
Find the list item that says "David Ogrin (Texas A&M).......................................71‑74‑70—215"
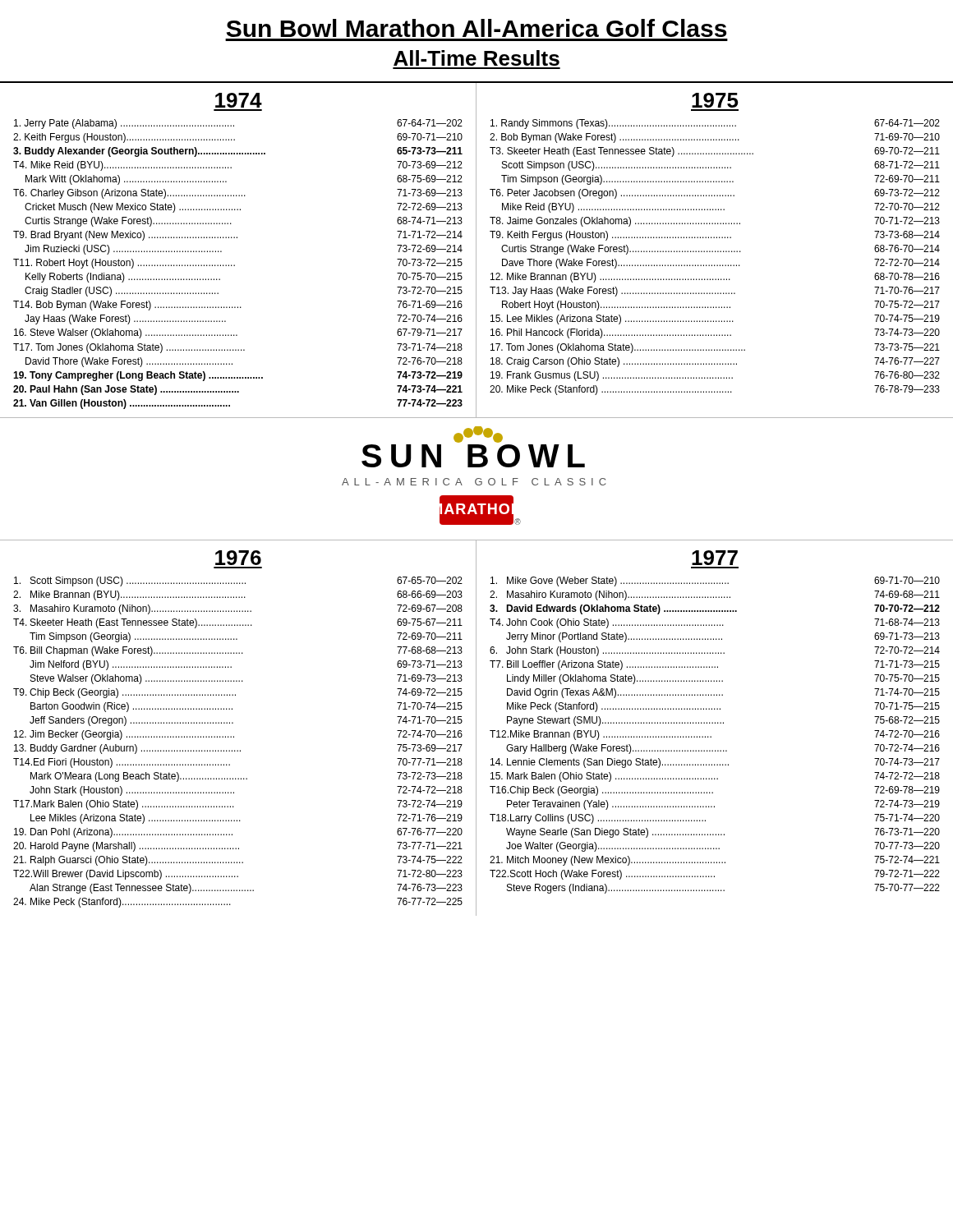coord(715,693)
